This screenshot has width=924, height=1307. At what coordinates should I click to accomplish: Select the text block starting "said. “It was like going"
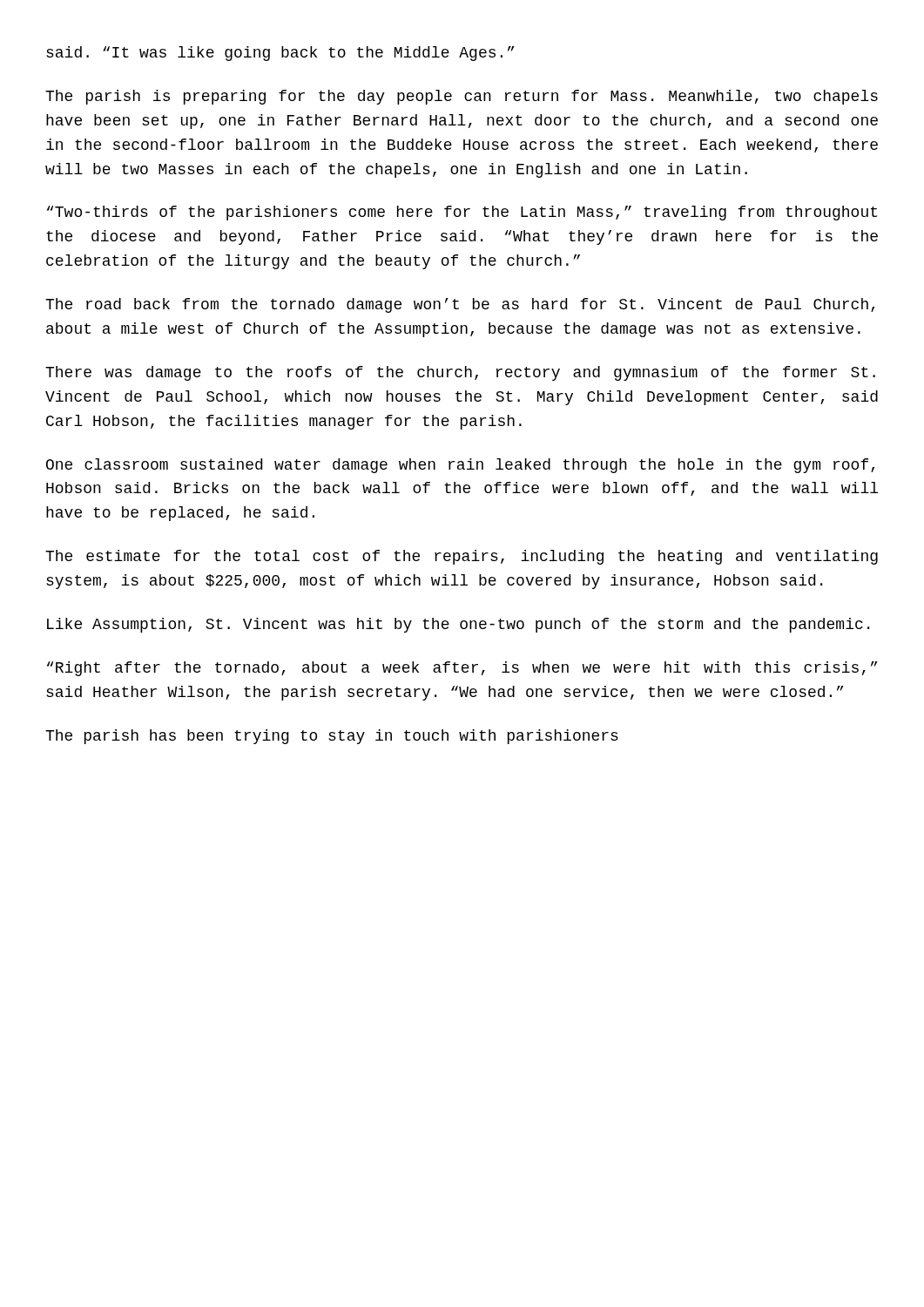(x=280, y=53)
